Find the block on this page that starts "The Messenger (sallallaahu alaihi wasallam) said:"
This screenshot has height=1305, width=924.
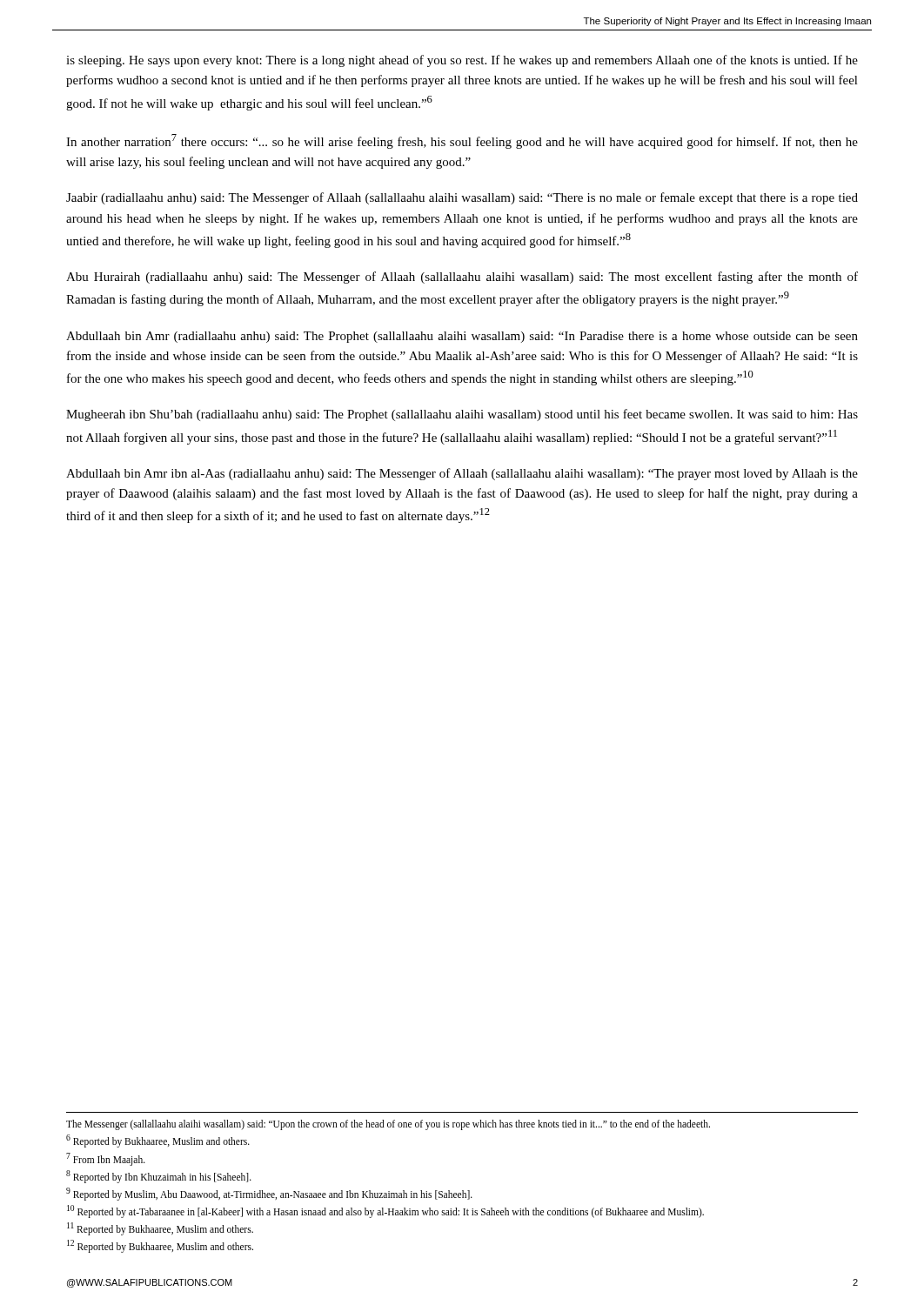click(x=388, y=1124)
